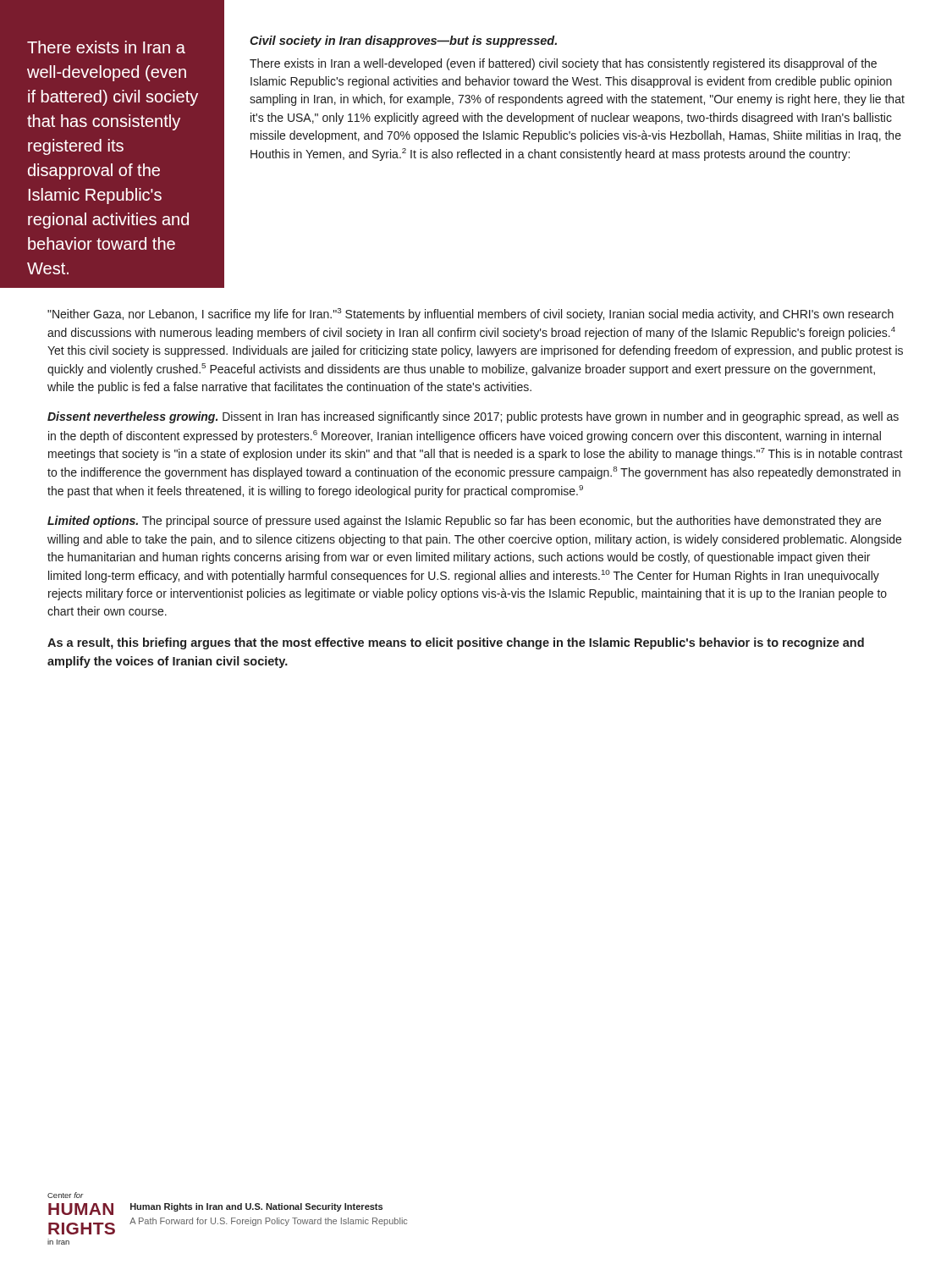Navigate to the element starting ""Neither Gaza, nor Lebanon, I sacrifice my life"

(x=475, y=350)
